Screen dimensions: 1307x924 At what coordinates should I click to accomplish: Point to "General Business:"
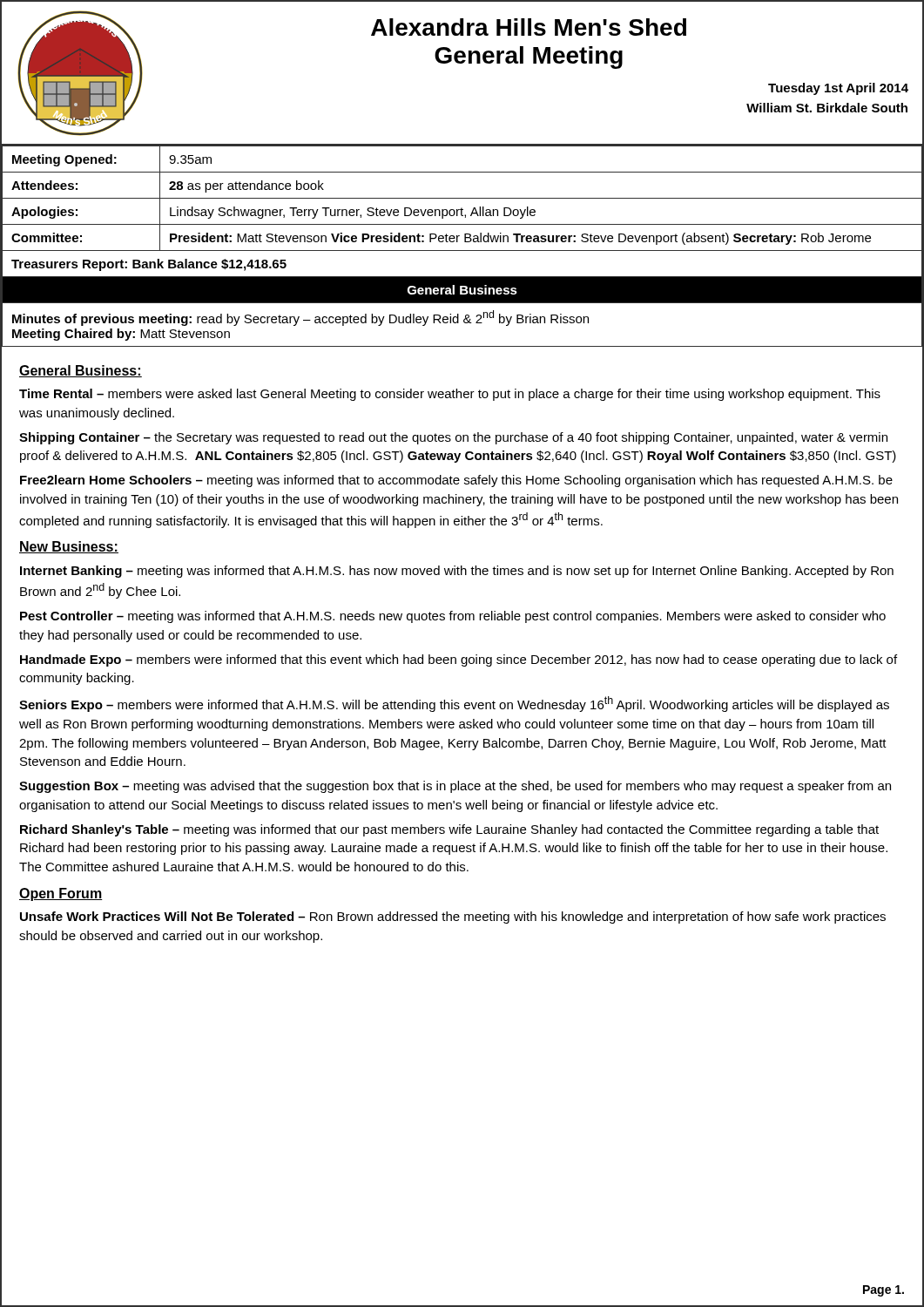[80, 371]
